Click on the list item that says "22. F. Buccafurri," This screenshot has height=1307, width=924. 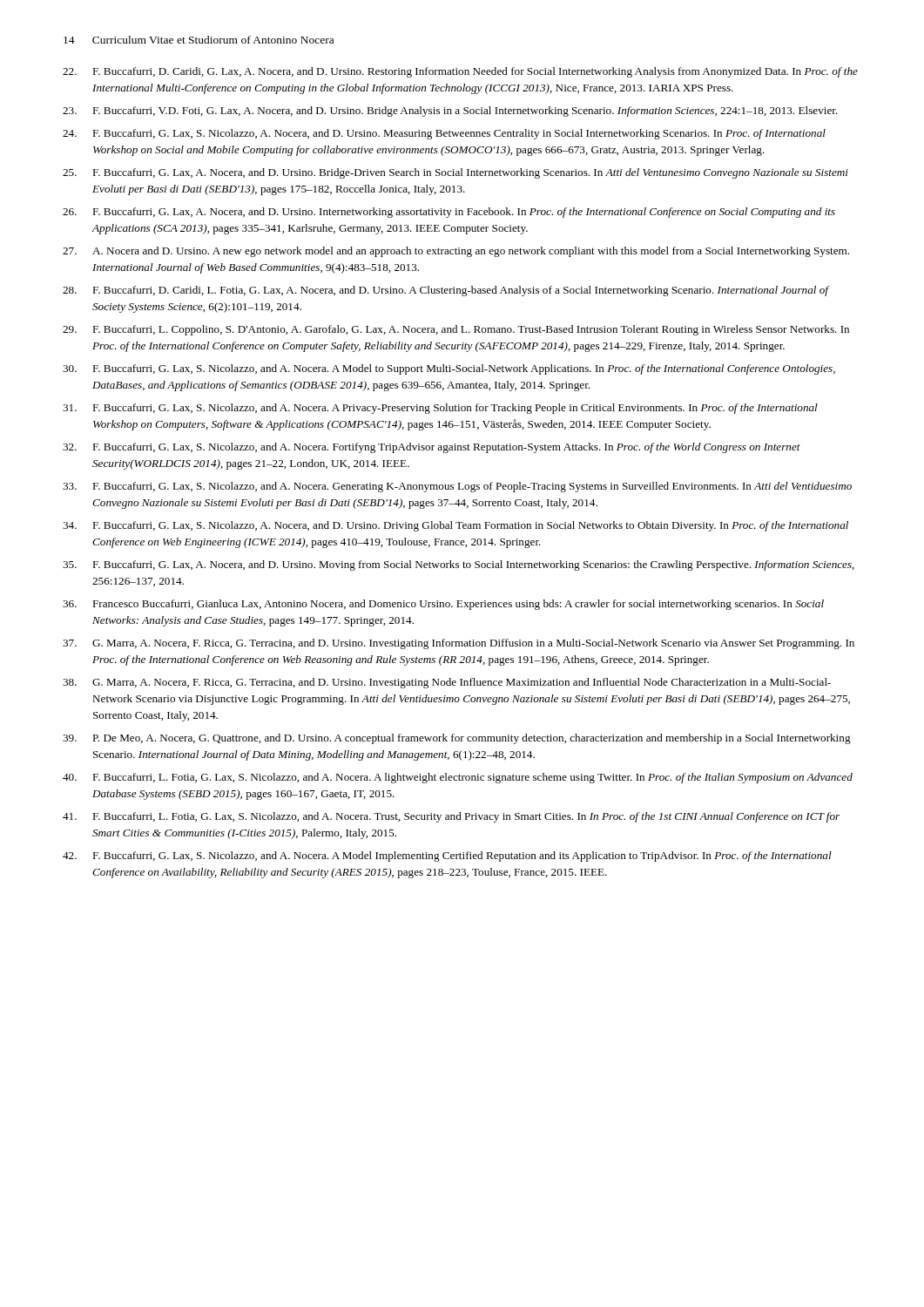pyautogui.click(x=462, y=79)
